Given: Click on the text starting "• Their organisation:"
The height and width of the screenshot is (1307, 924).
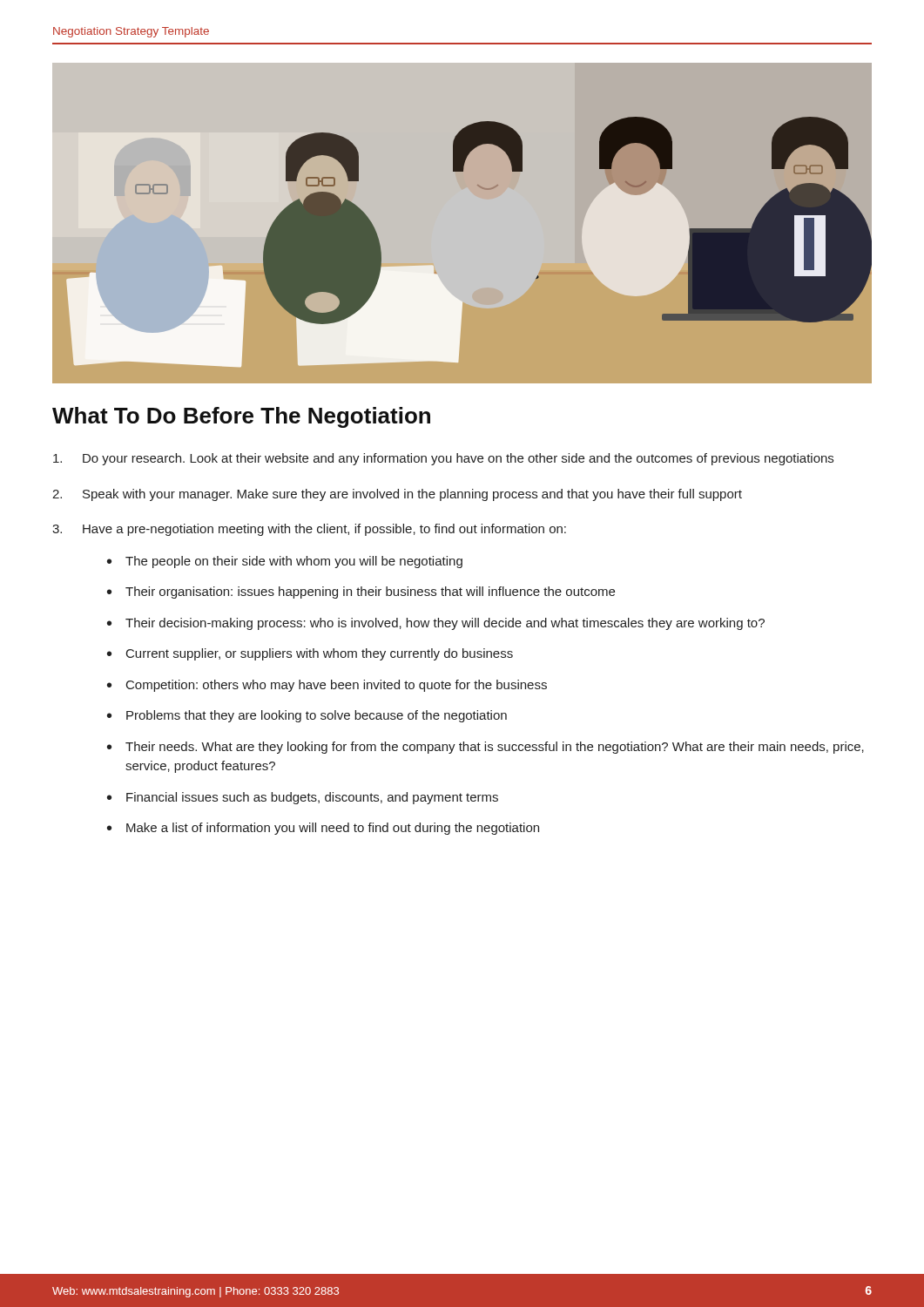Looking at the screenshot, I should point(361,592).
